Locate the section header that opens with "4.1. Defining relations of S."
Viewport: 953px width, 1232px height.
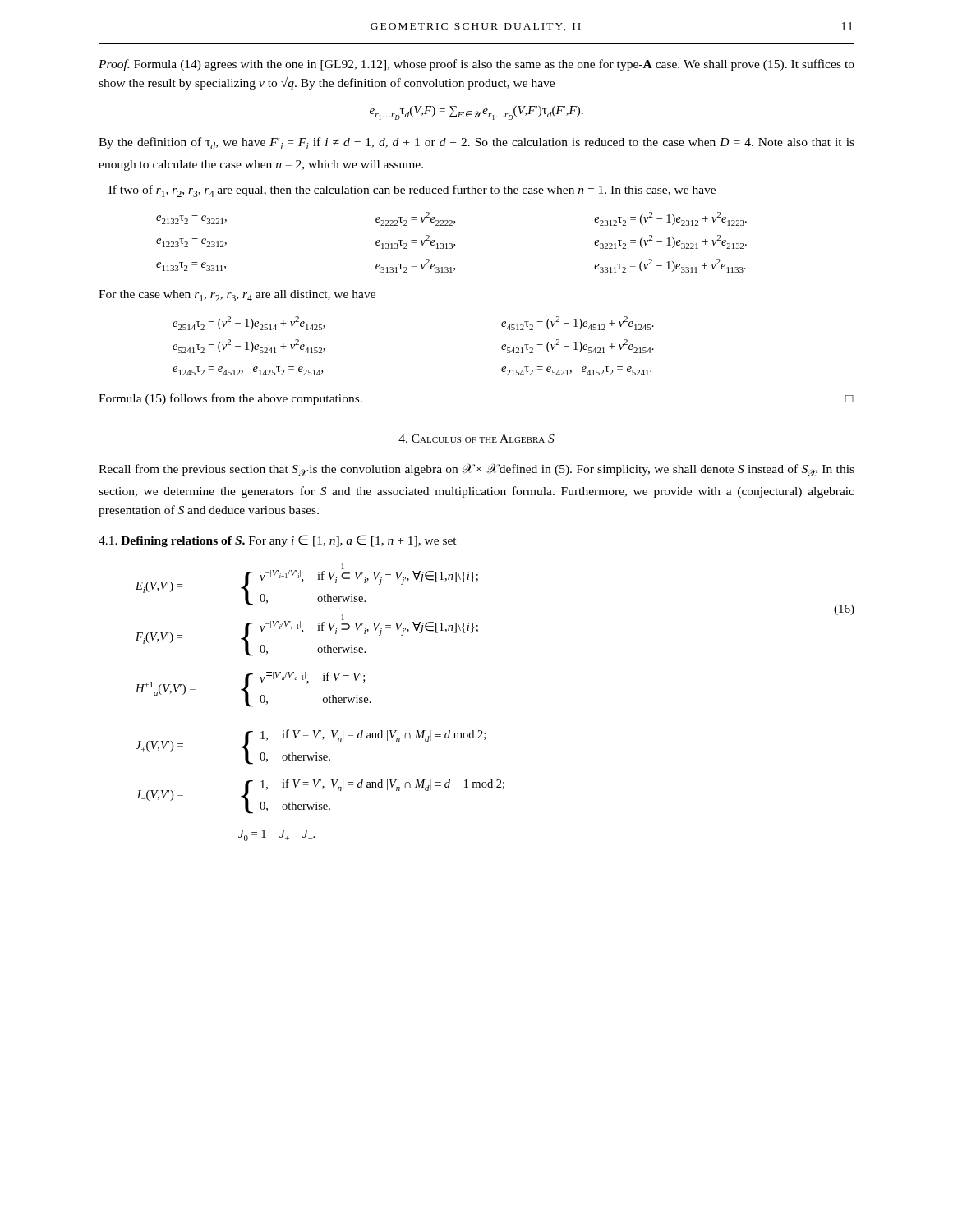pos(278,540)
